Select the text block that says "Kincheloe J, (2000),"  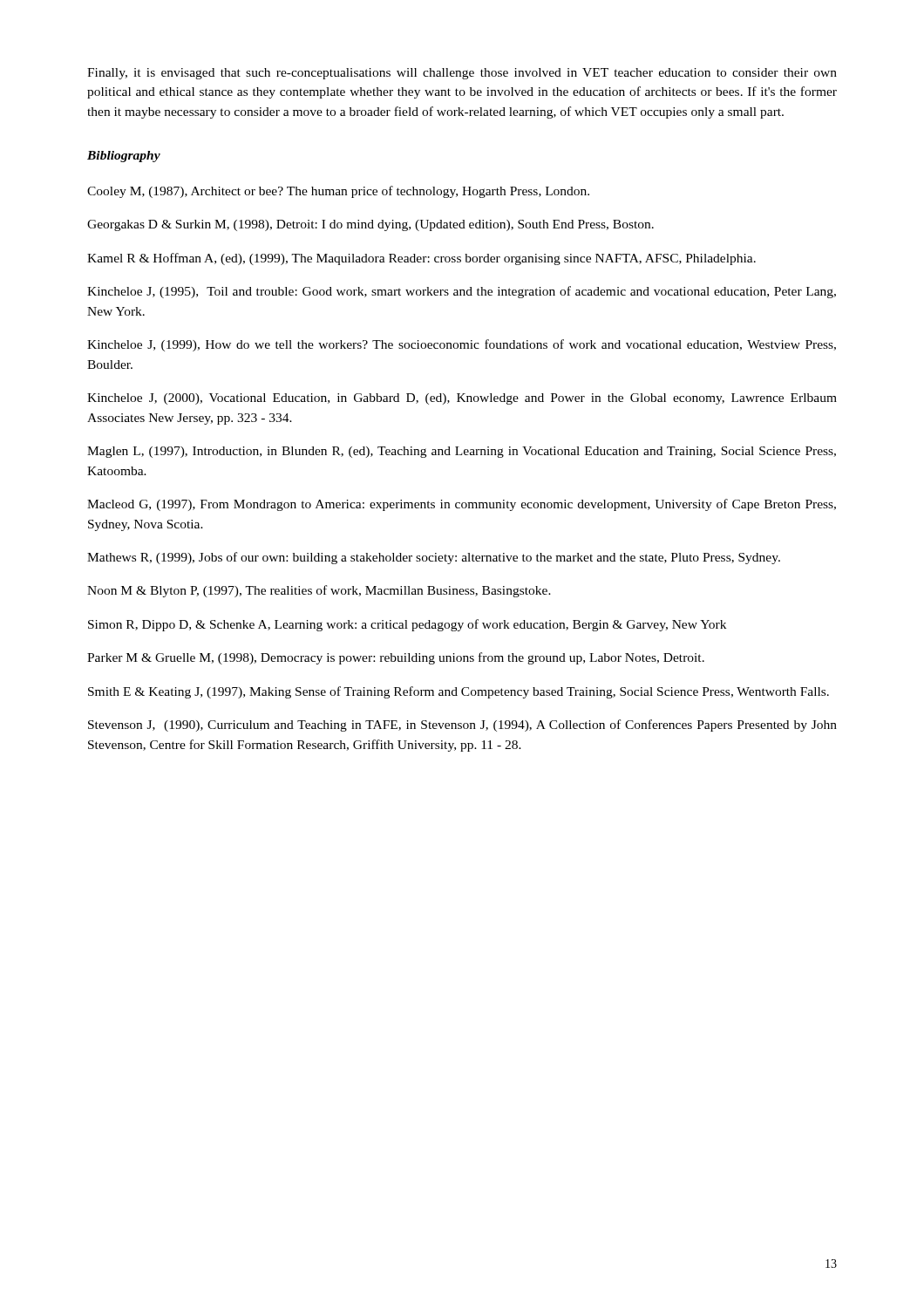(462, 407)
